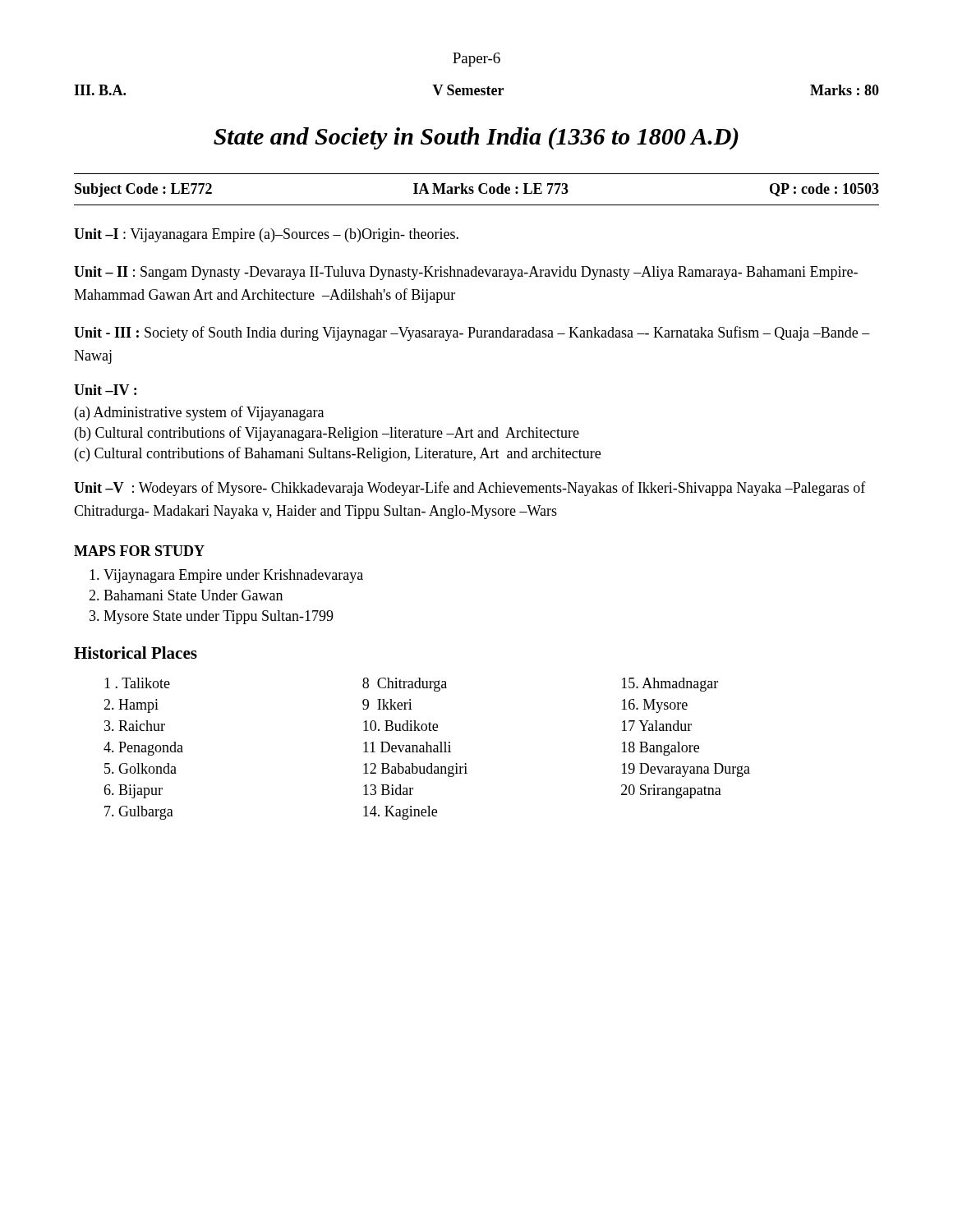Select the text starting "5. Golkonda"
953x1232 pixels.
140,769
